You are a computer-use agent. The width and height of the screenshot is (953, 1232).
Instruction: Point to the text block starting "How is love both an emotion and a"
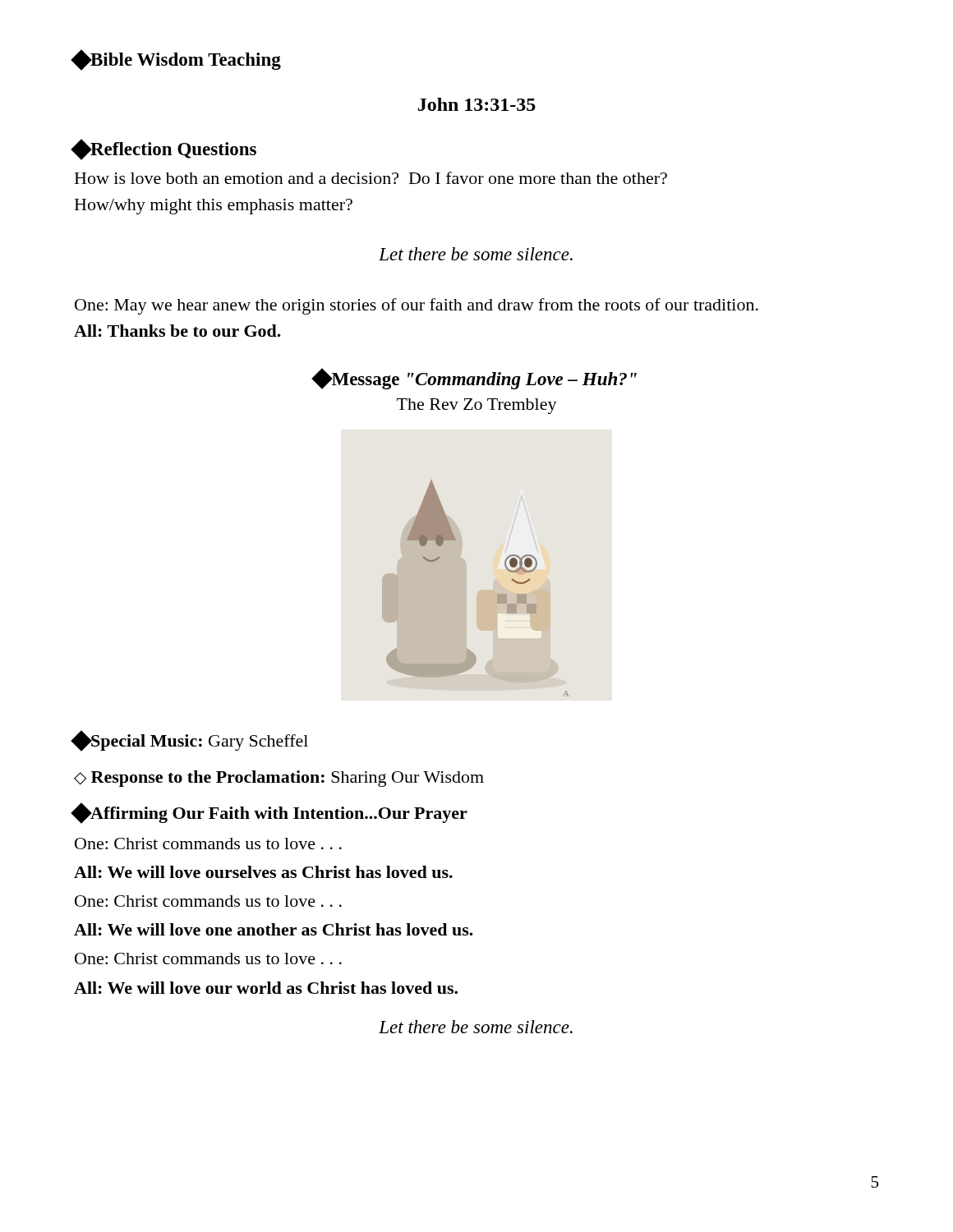[x=371, y=191]
